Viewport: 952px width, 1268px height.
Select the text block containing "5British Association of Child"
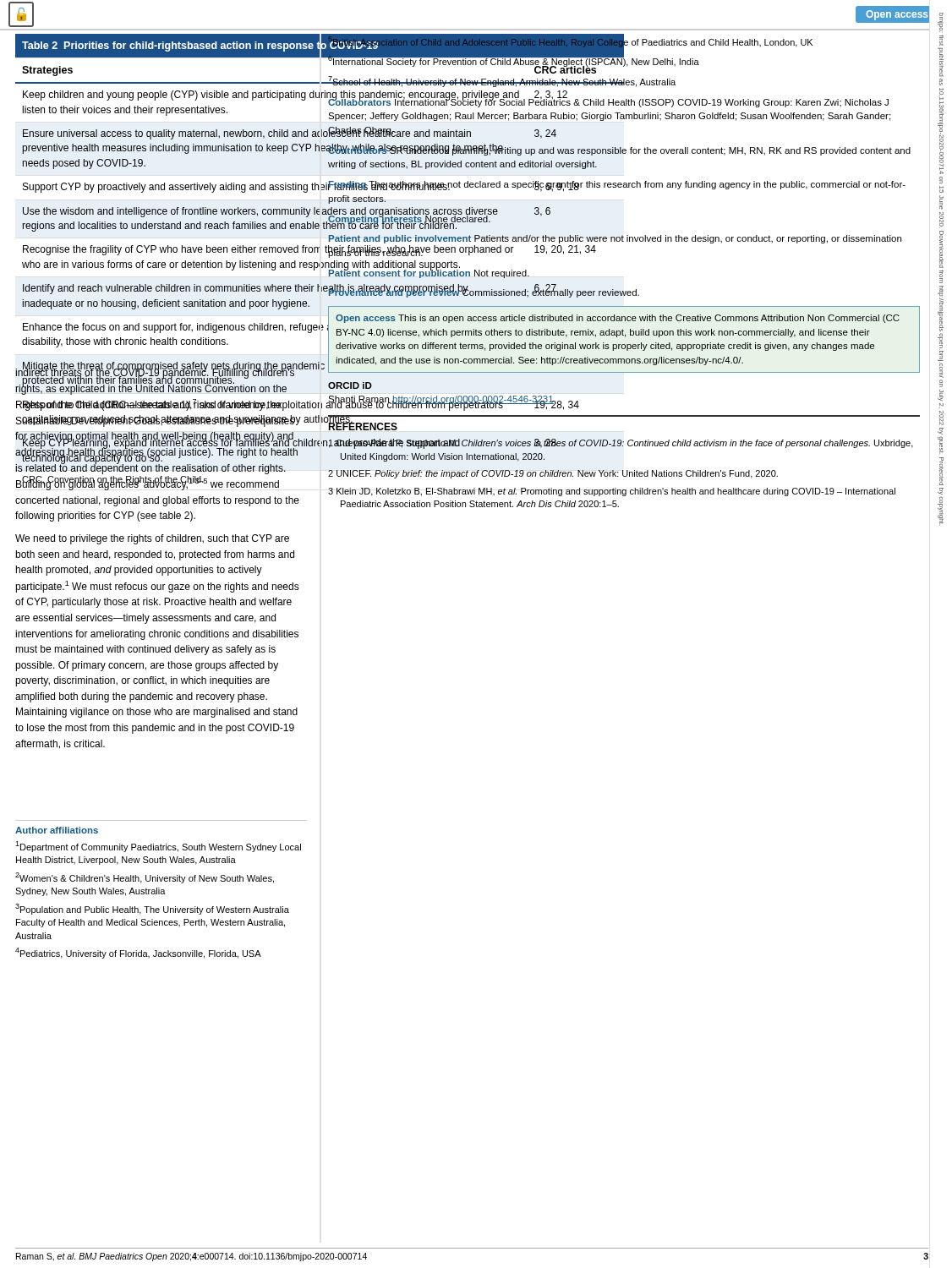[571, 41]
